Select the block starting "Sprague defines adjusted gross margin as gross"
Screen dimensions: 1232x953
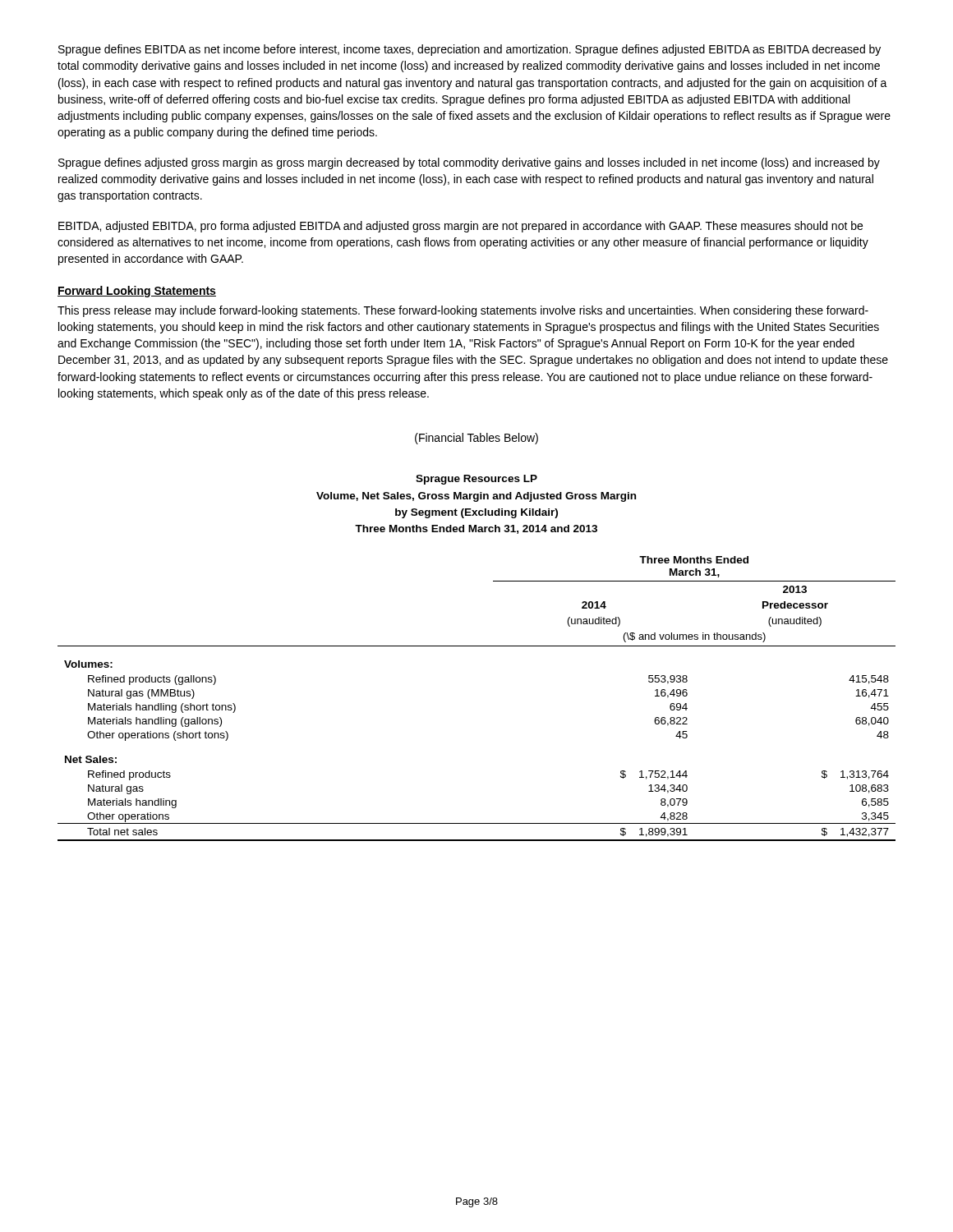point(469,179)
